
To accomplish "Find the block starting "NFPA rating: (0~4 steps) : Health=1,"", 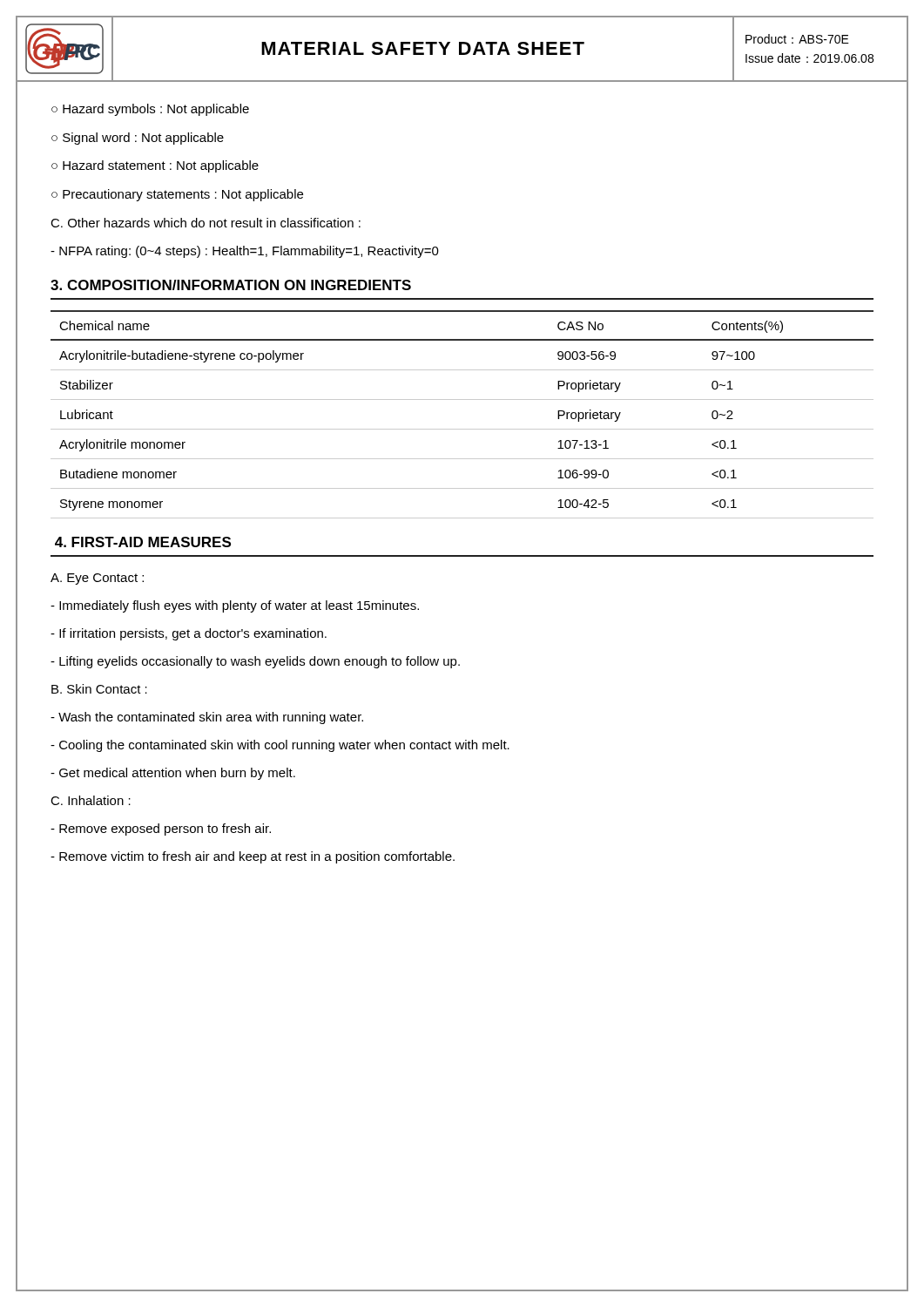I will click(245, 250).
